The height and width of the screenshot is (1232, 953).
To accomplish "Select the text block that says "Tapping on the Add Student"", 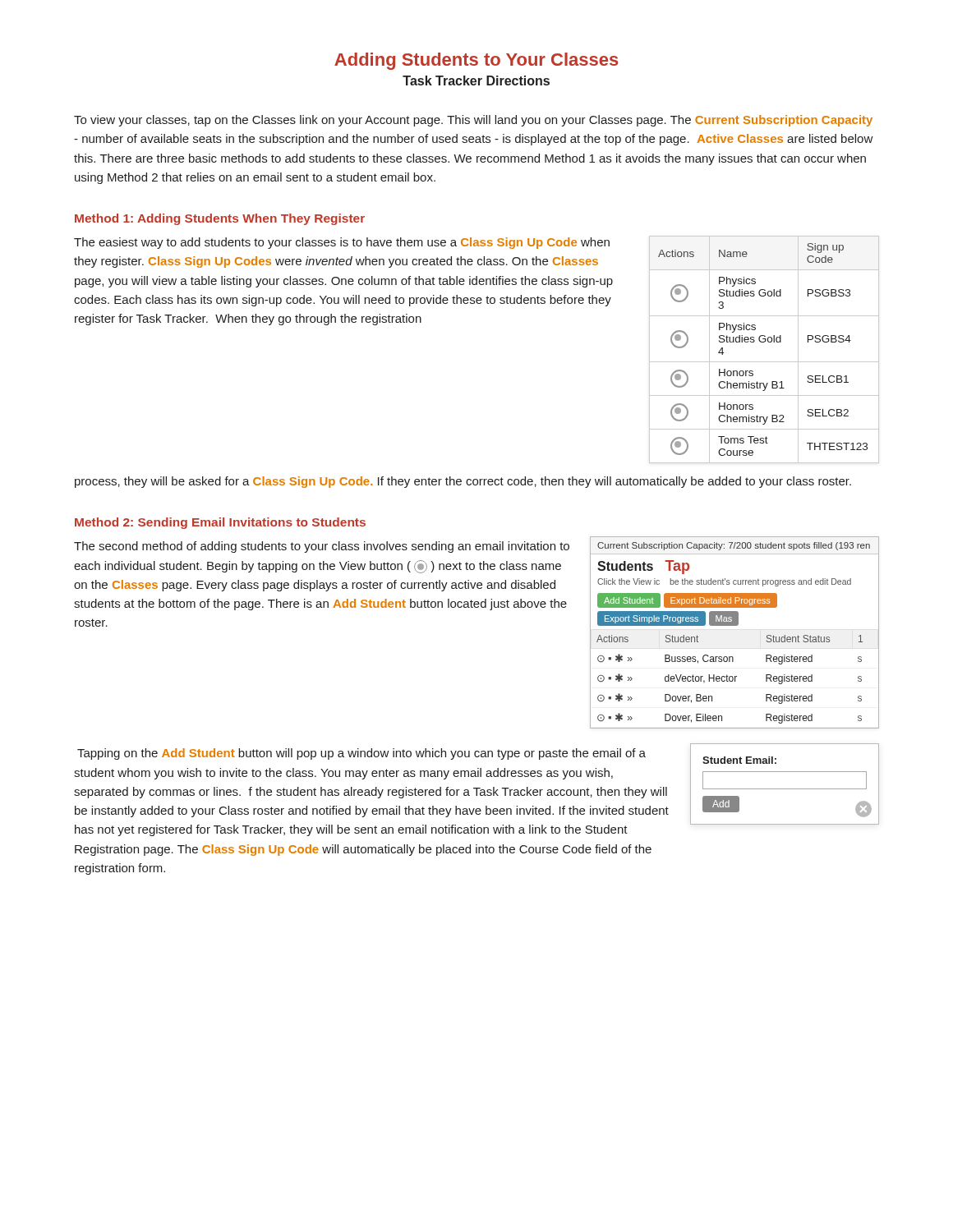I will coord(371,810).
